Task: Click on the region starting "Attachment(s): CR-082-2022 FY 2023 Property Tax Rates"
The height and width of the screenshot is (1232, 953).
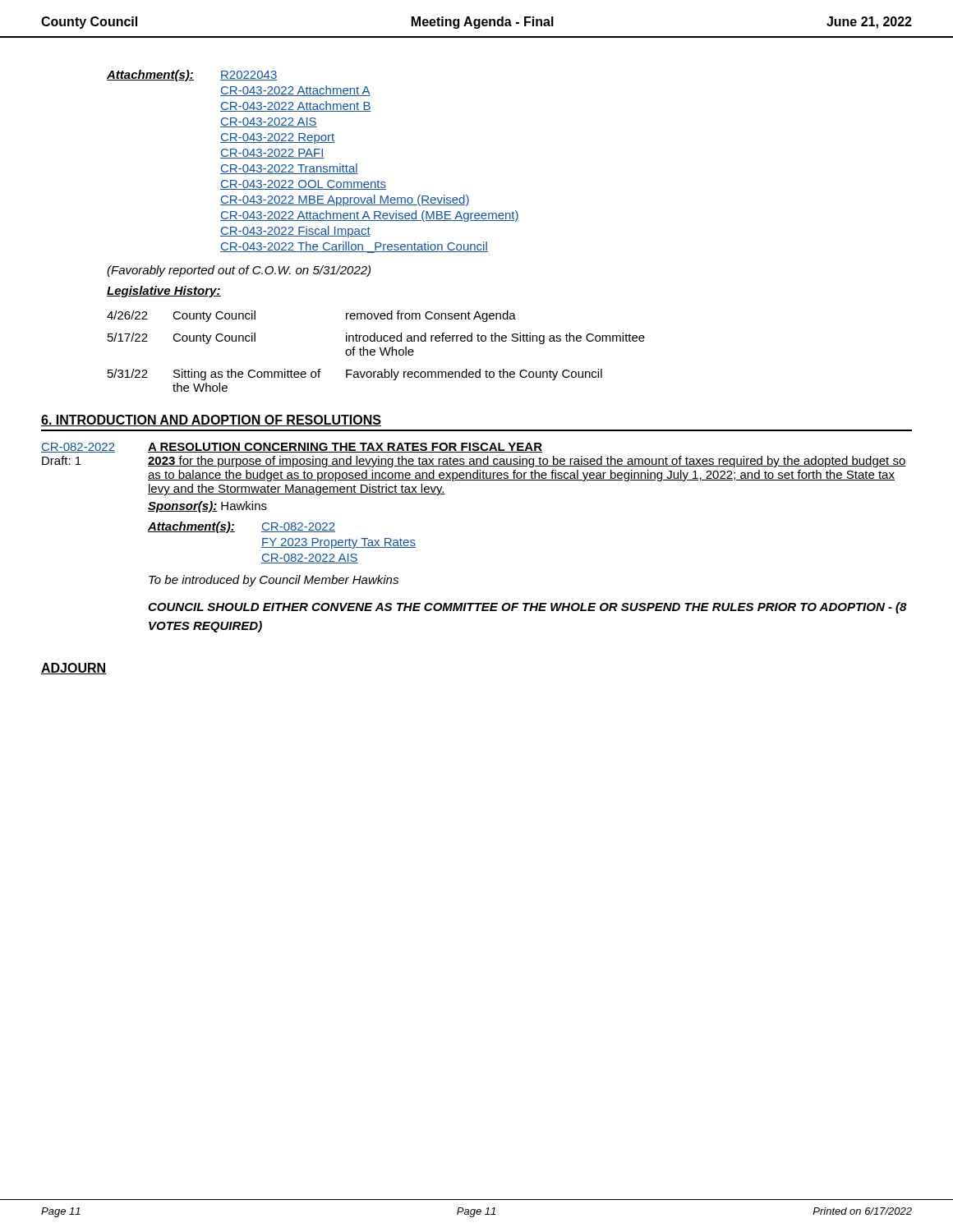Action: (x=282, y=542)
